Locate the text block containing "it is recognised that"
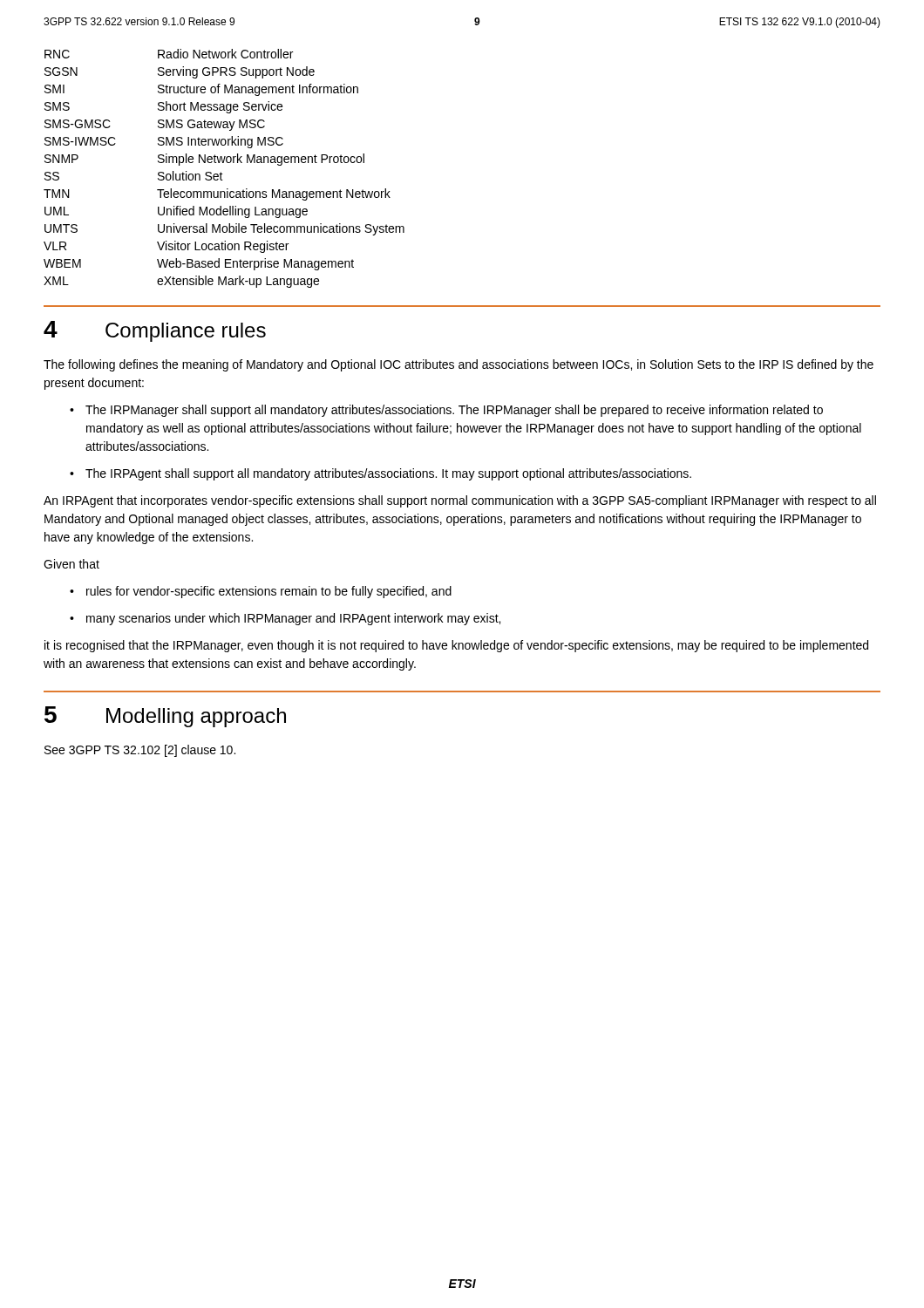924x1308 pixels. 456,654
